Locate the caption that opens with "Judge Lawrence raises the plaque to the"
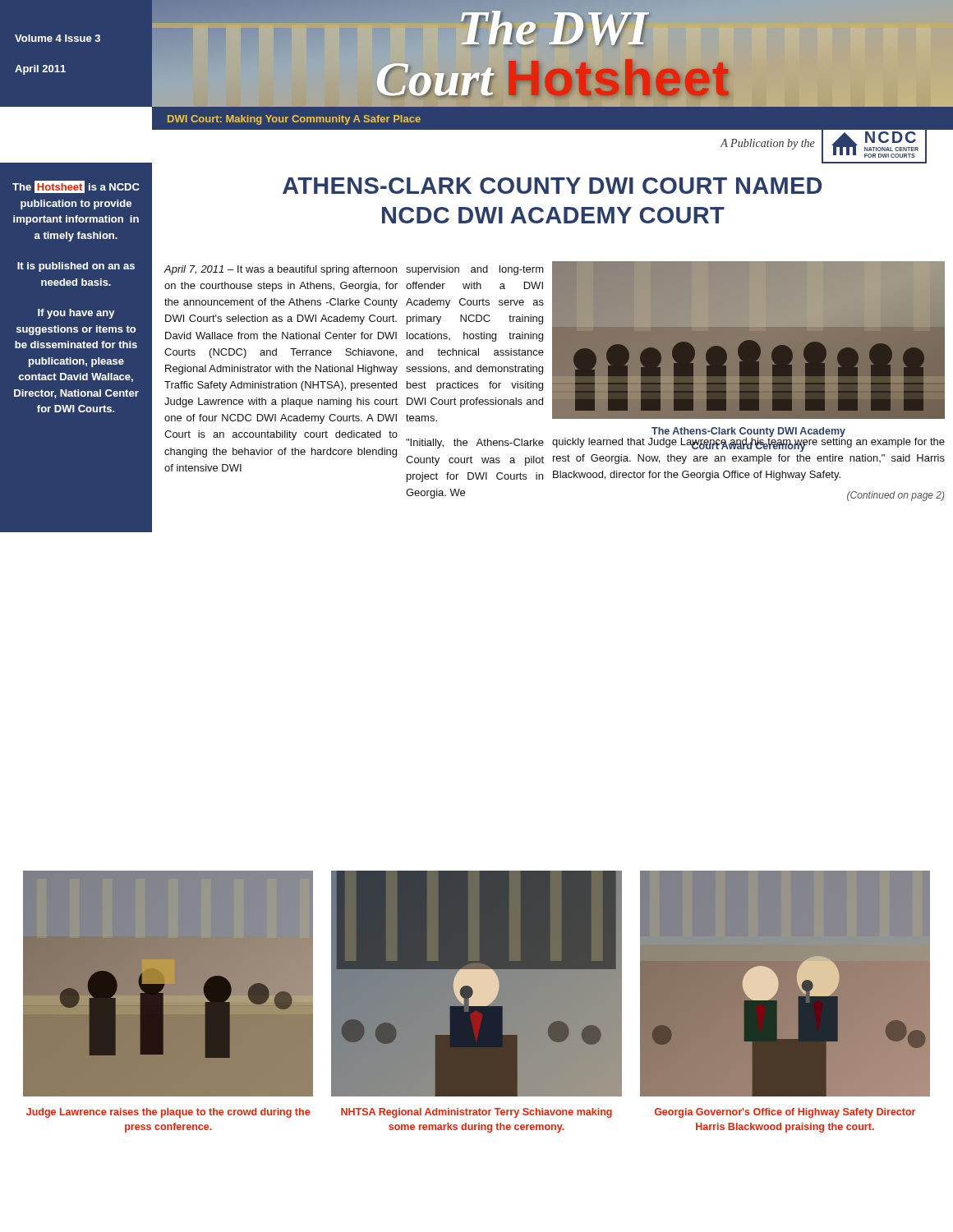 pyautogui.click(x=168, y=1120)
